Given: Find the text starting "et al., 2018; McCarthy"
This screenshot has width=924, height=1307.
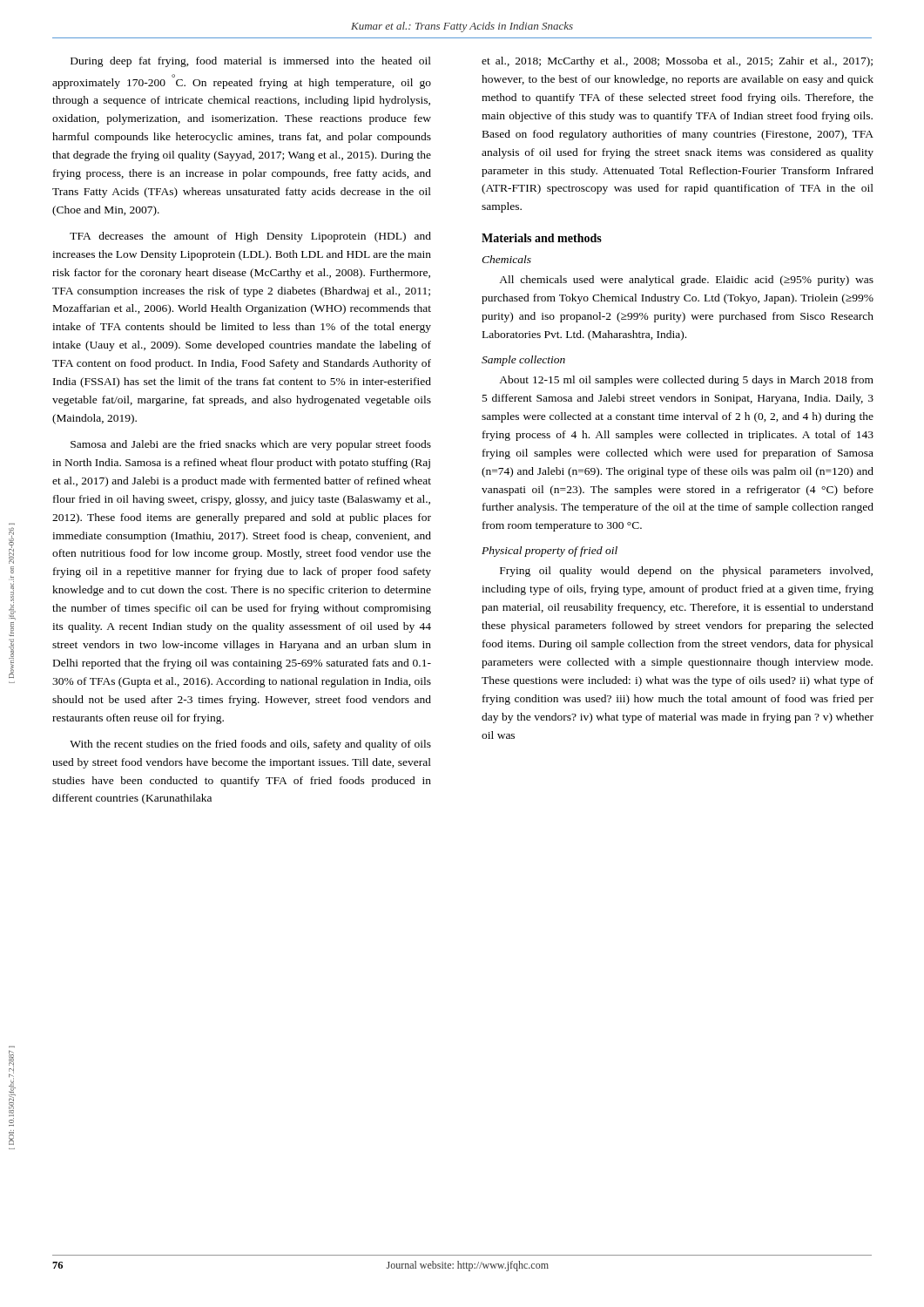Looking at the screenshot, I should (x=678, y=134).
